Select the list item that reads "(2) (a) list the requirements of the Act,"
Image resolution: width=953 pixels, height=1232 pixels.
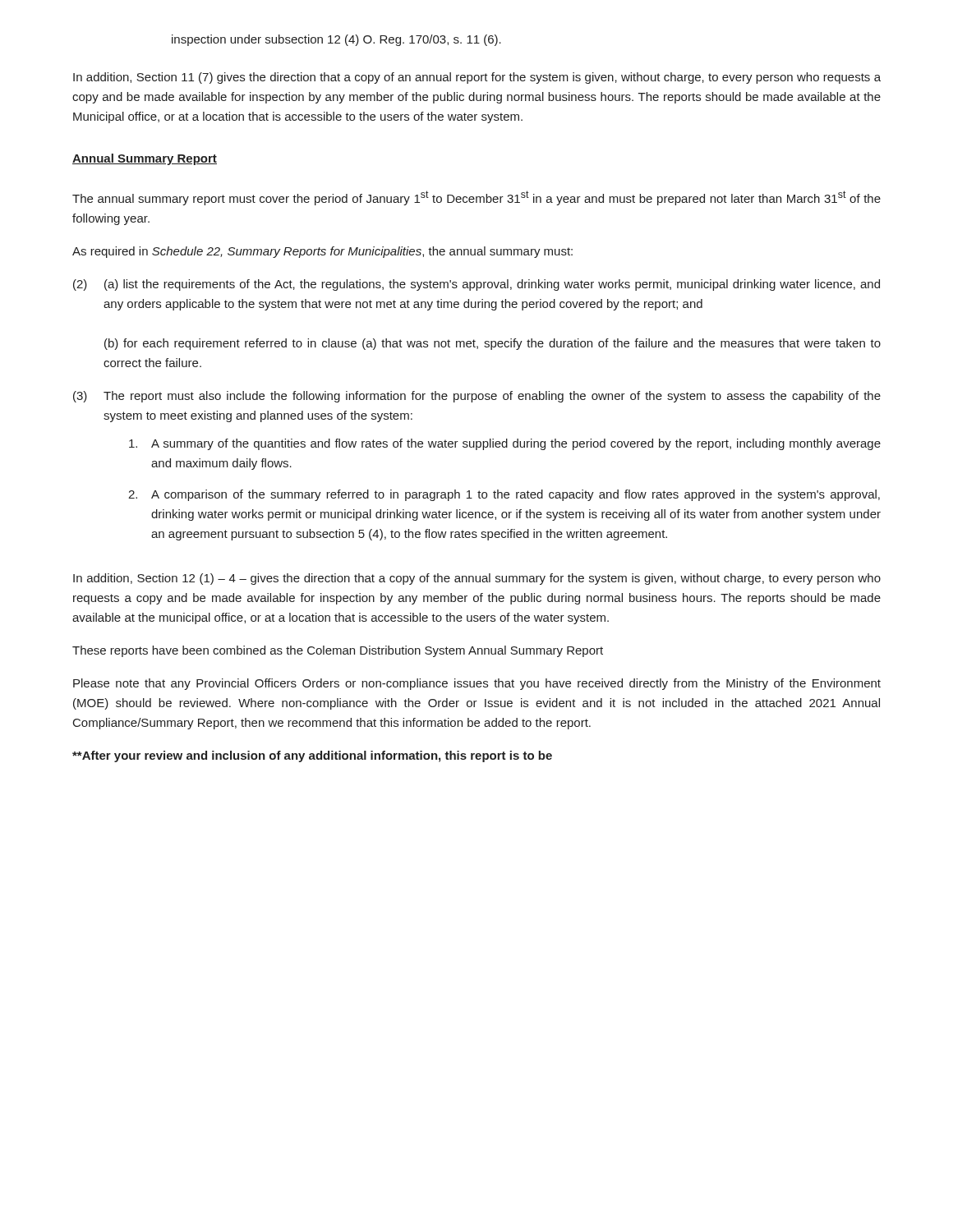(x=476, y=285)
